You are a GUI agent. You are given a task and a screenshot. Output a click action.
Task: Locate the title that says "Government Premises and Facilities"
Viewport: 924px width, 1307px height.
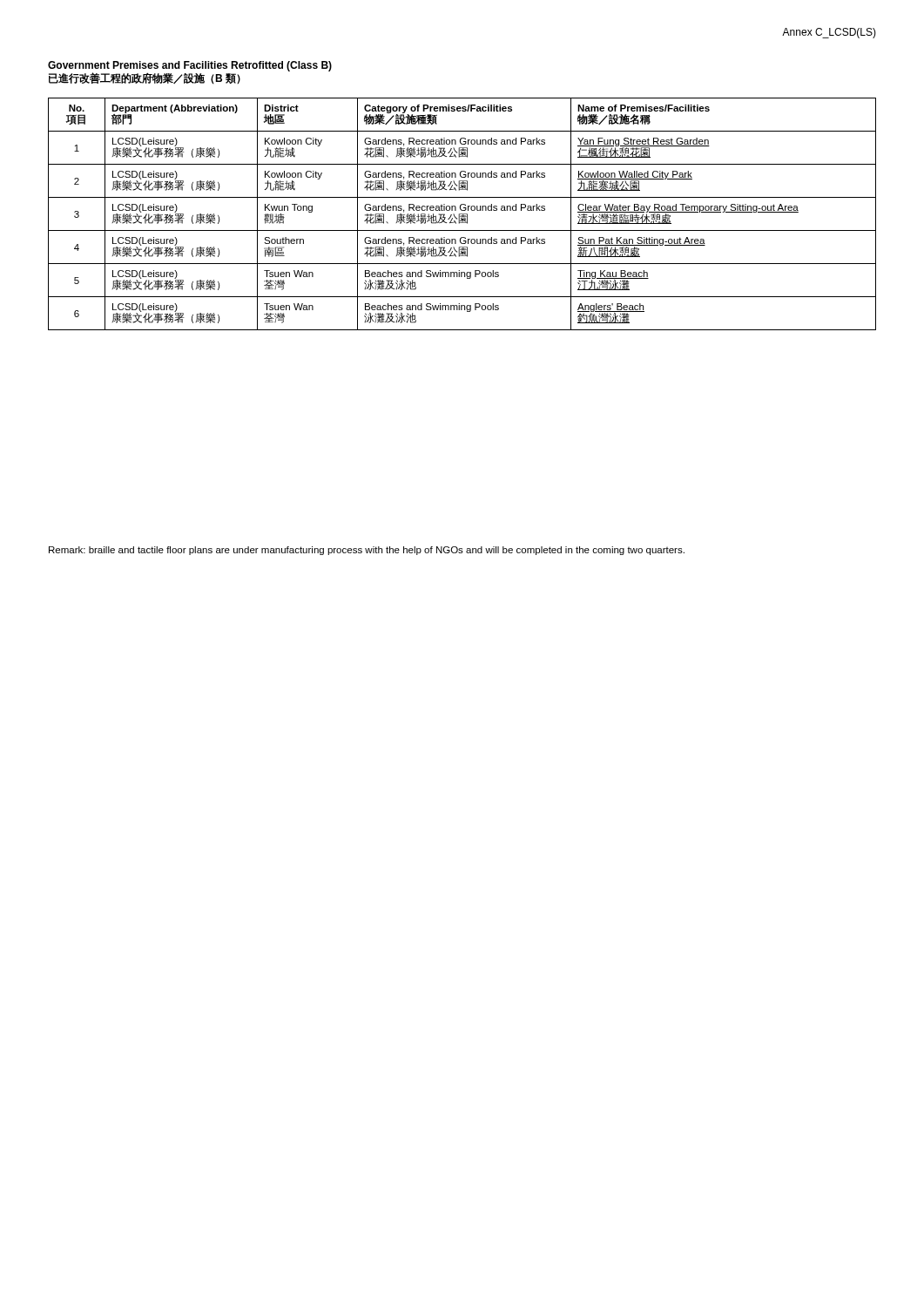(190, 73)
